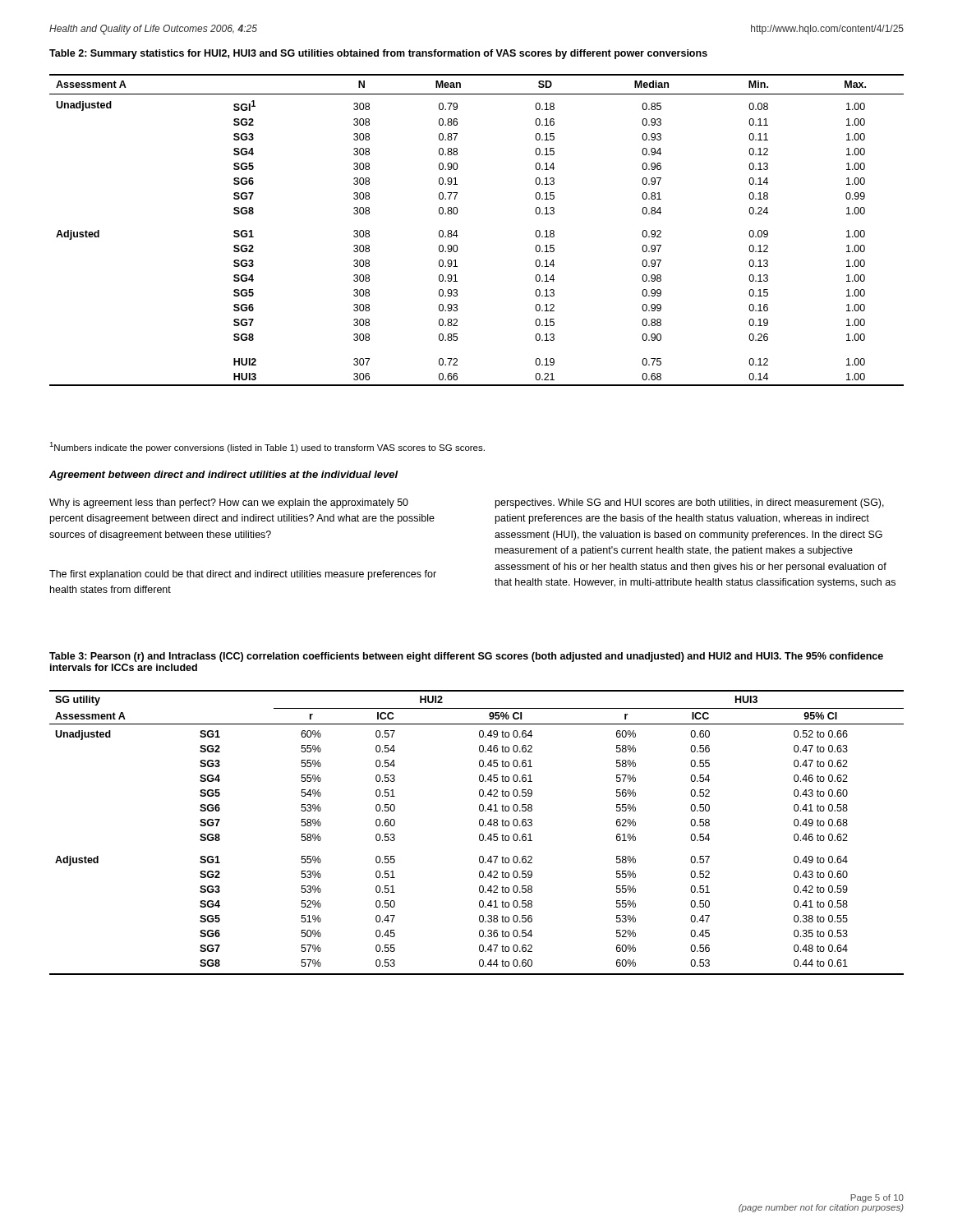
Task: Find the block on this page that starts "Why is agreement less than perfect? How"
Action: click(242, 519)
